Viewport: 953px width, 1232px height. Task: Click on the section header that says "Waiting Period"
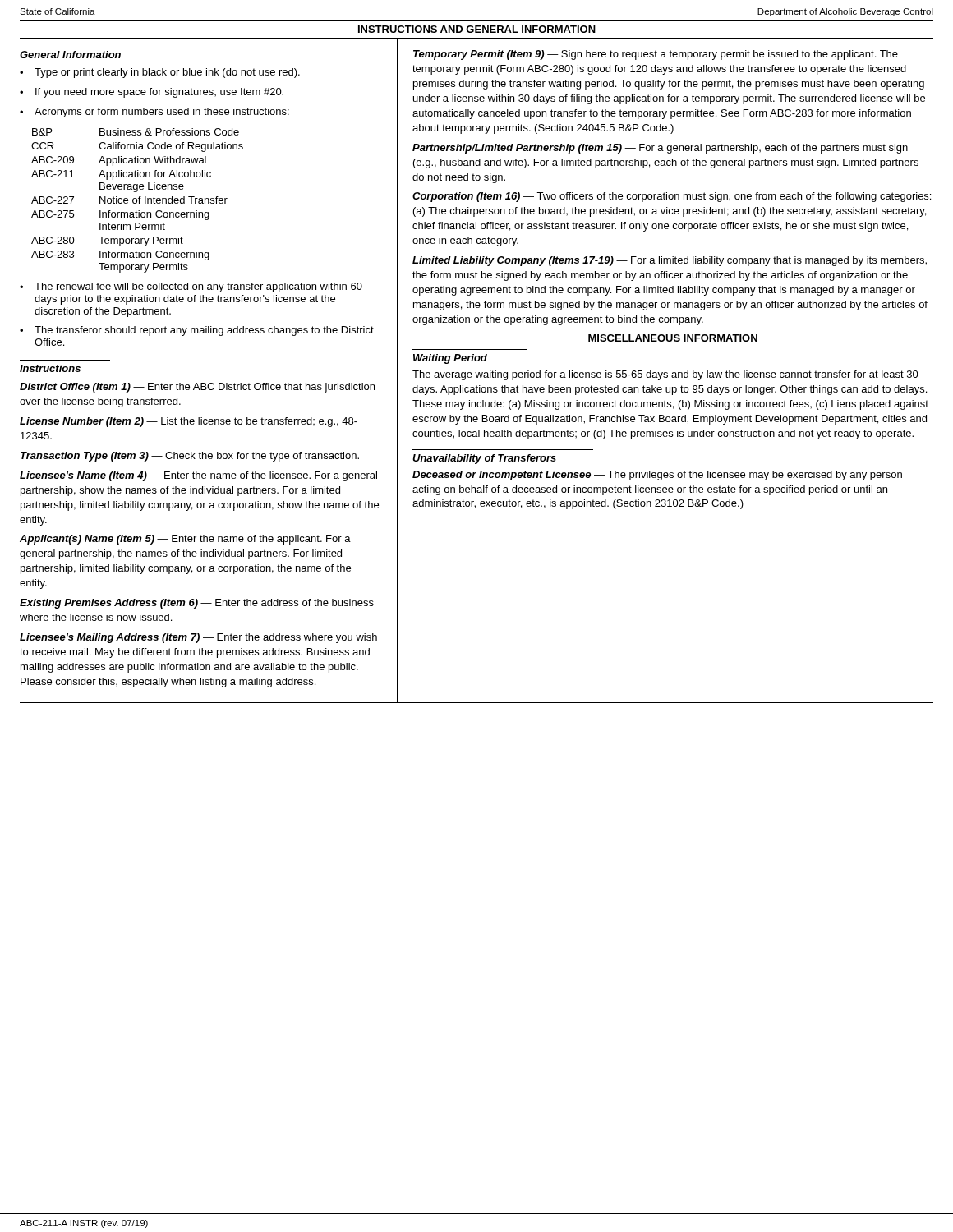pyautogui.click(x=450, y=358)
